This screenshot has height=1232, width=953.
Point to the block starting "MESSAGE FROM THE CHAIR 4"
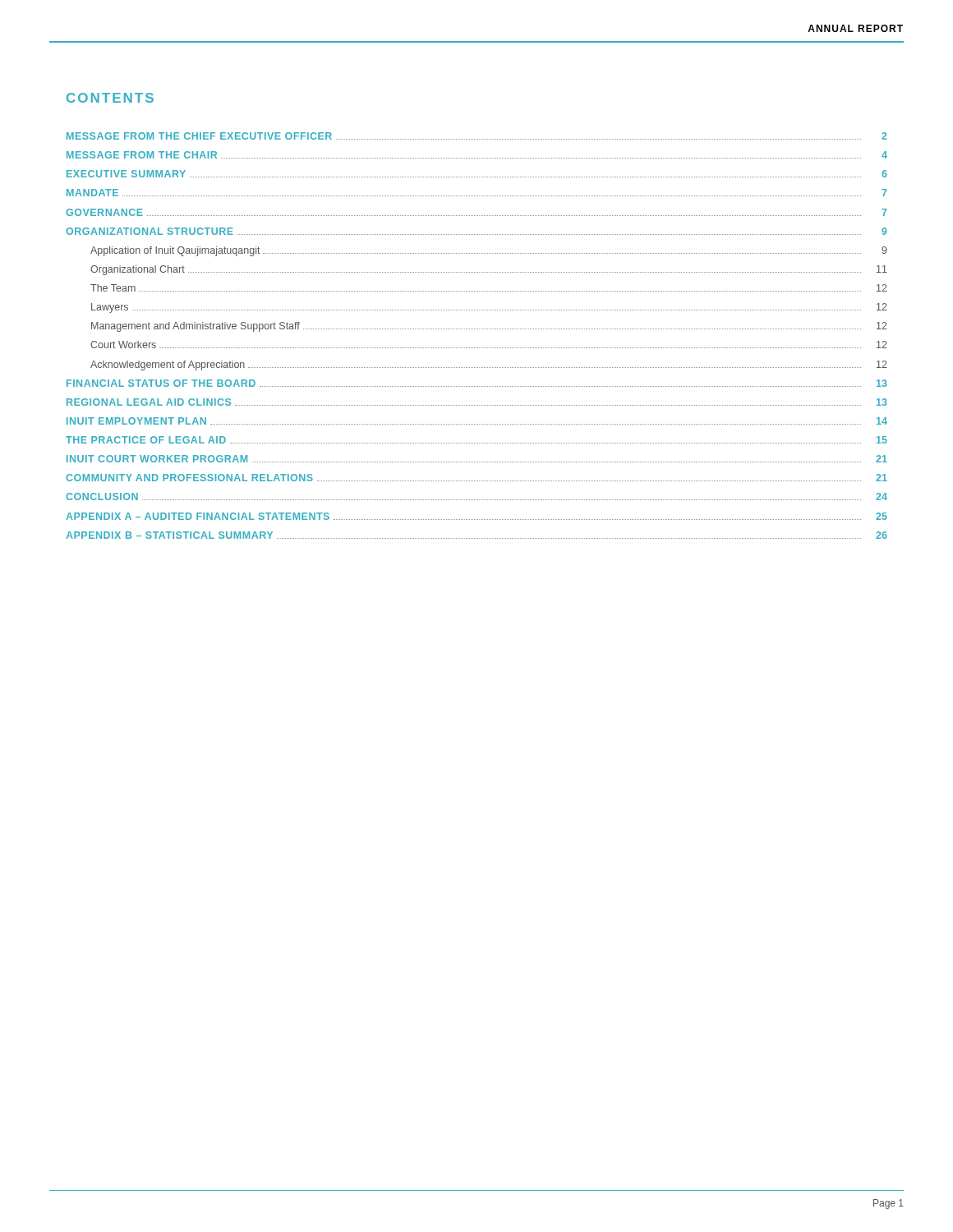point(476,156)
